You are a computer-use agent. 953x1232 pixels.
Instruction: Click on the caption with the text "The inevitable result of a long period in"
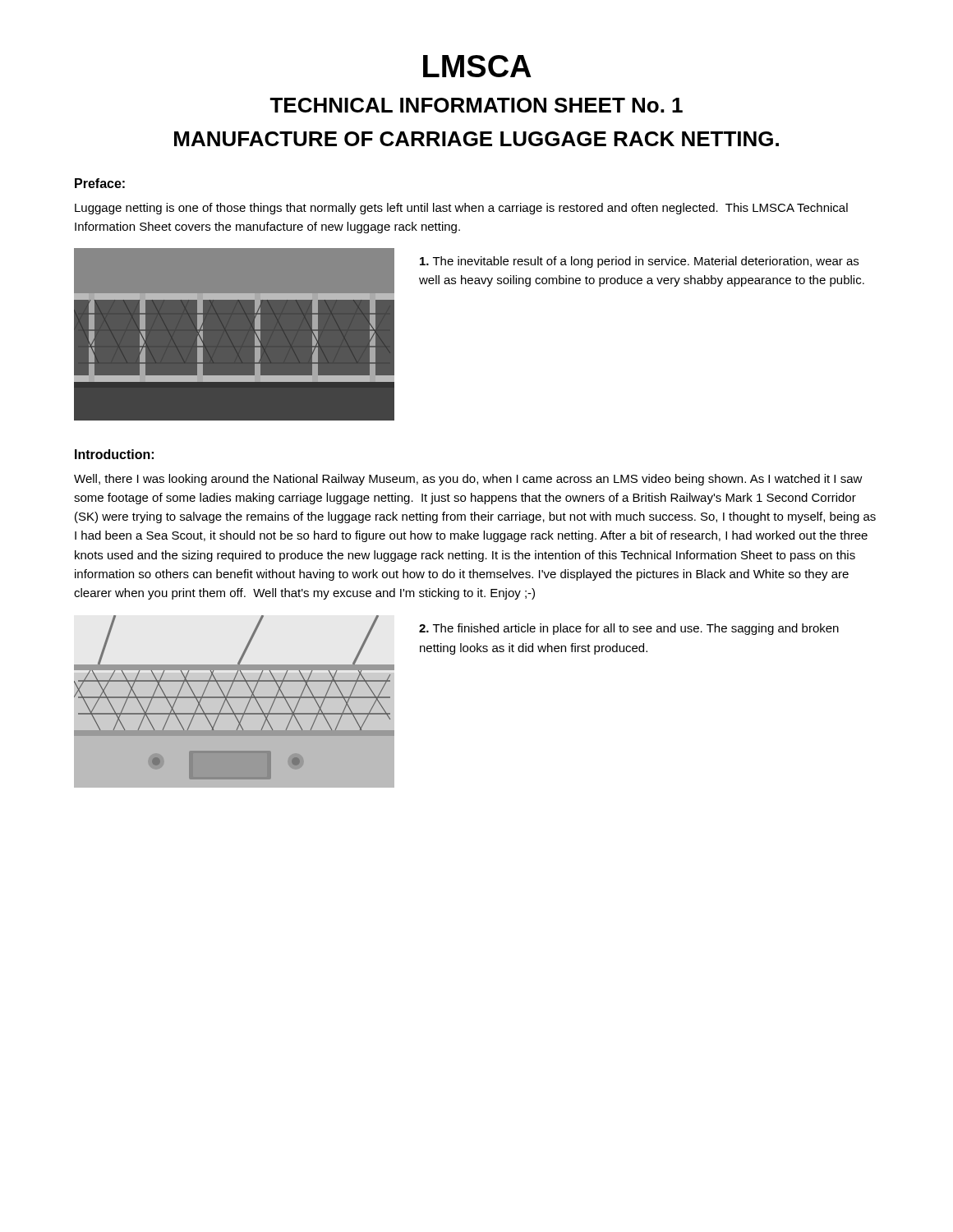(x=642, y=270)
